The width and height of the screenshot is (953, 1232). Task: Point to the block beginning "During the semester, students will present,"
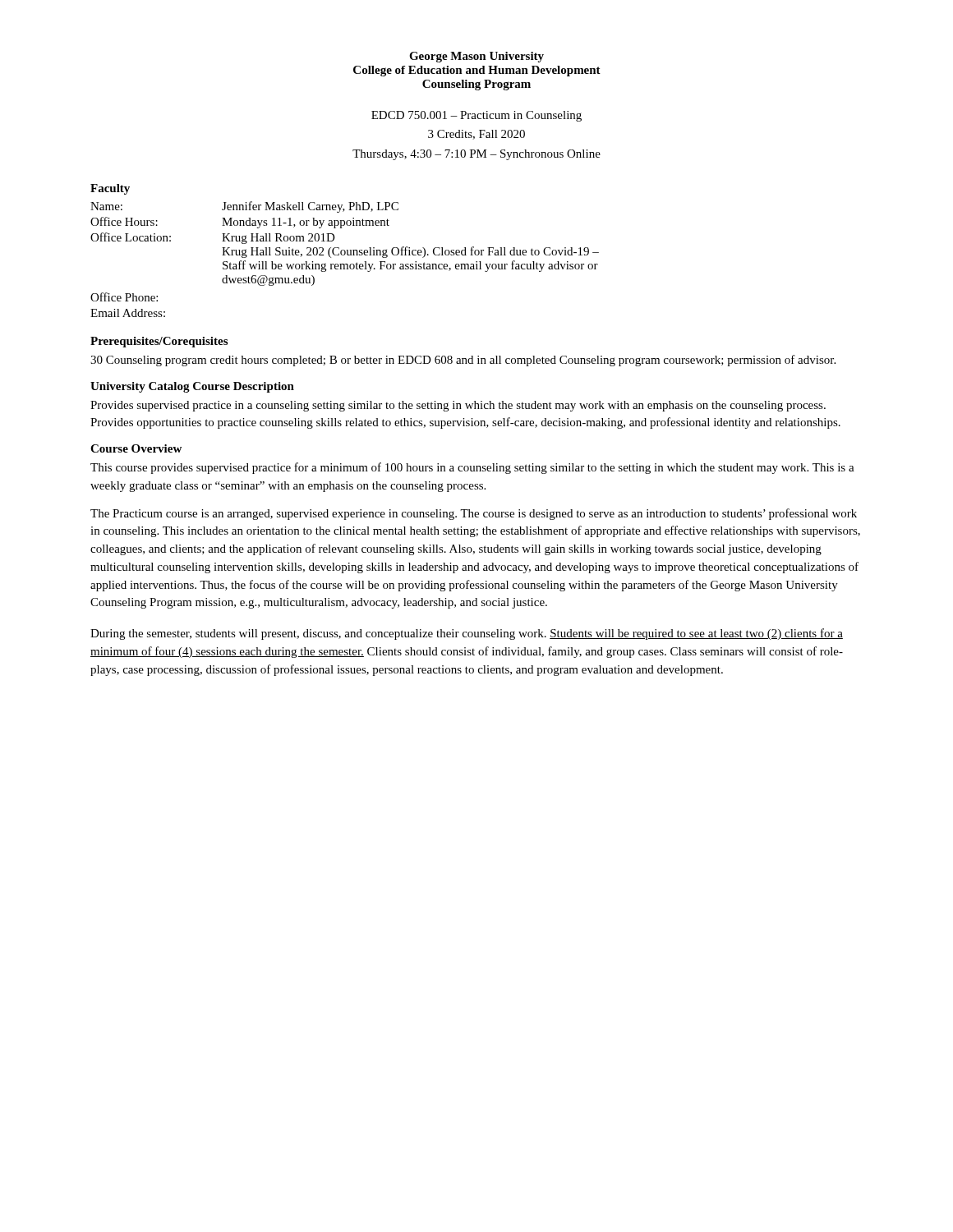pyautogui.click(x=467, y=651)
